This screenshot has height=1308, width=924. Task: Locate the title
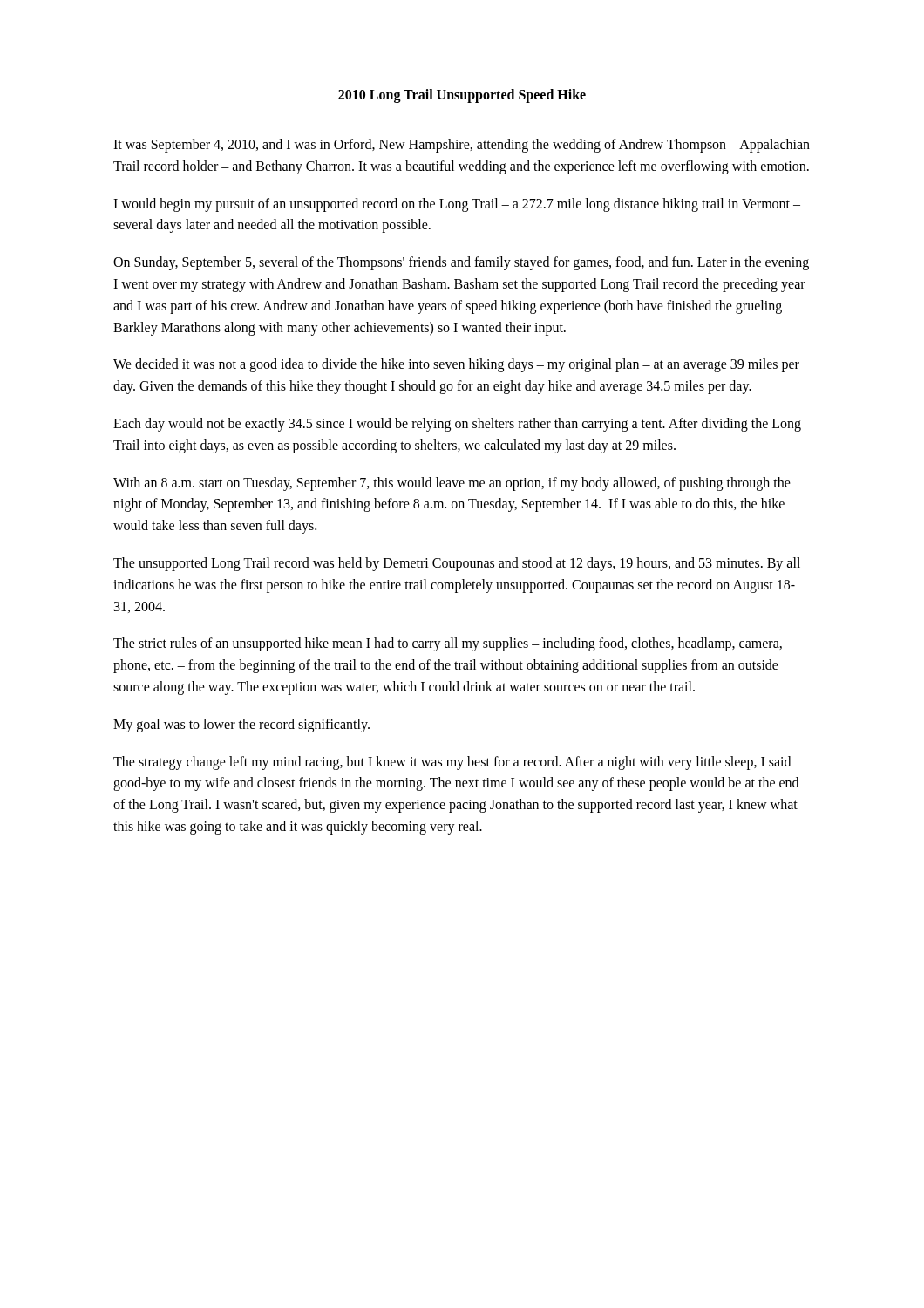(462, 95)
